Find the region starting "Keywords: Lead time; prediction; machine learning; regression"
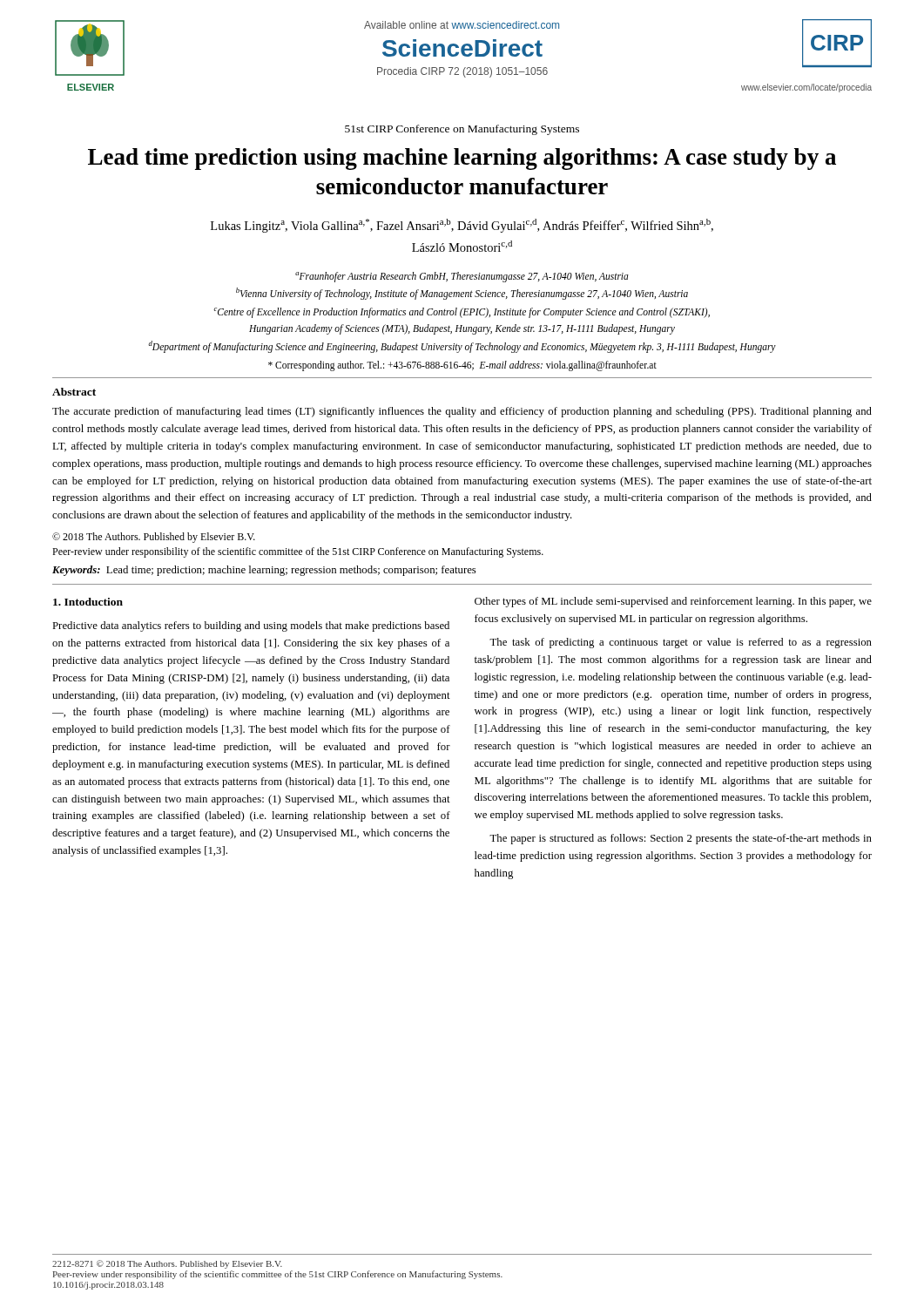 click(x=264, y=570)
